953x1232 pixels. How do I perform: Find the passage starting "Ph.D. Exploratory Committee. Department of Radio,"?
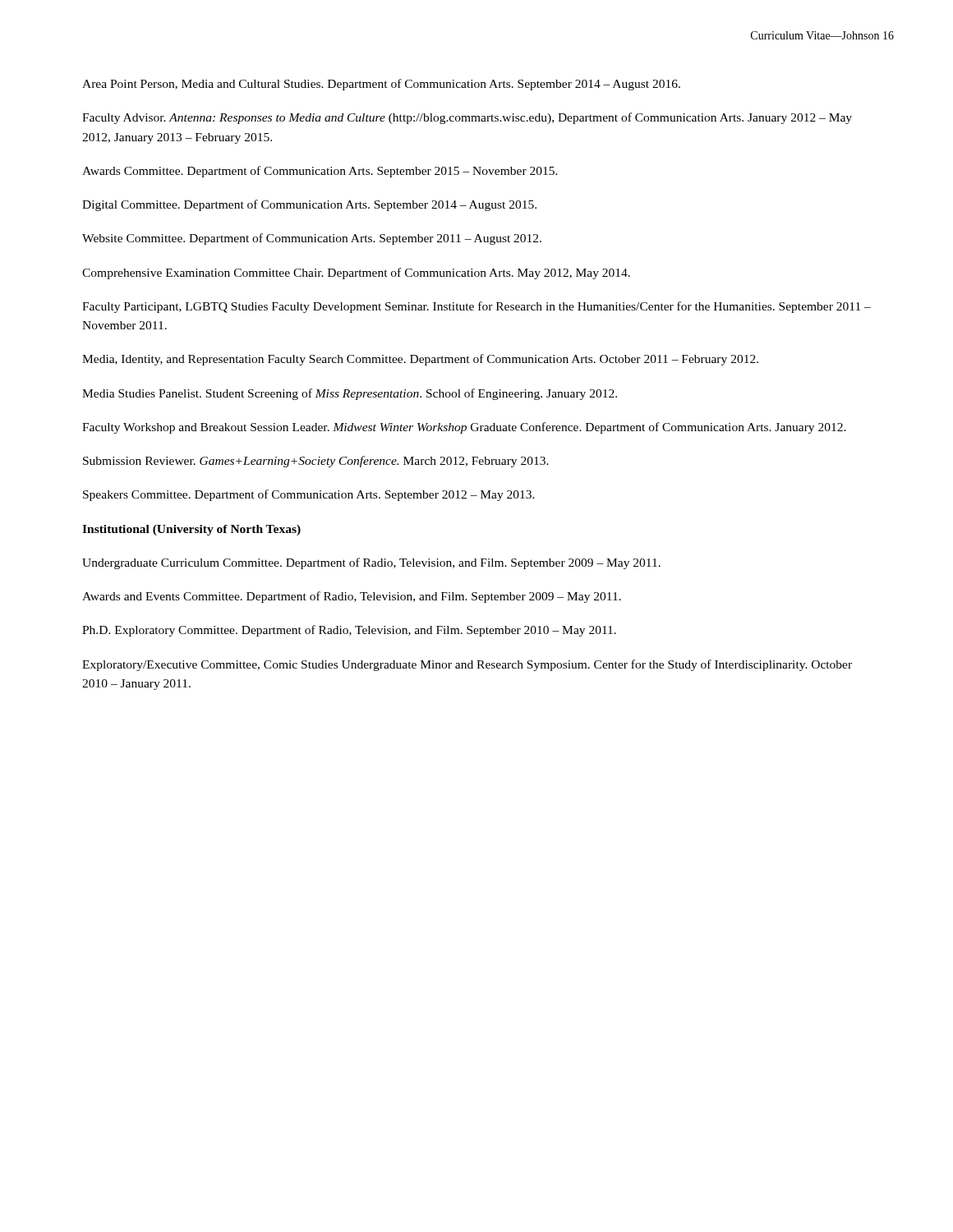pyautogui.click(x=349, y=630)
